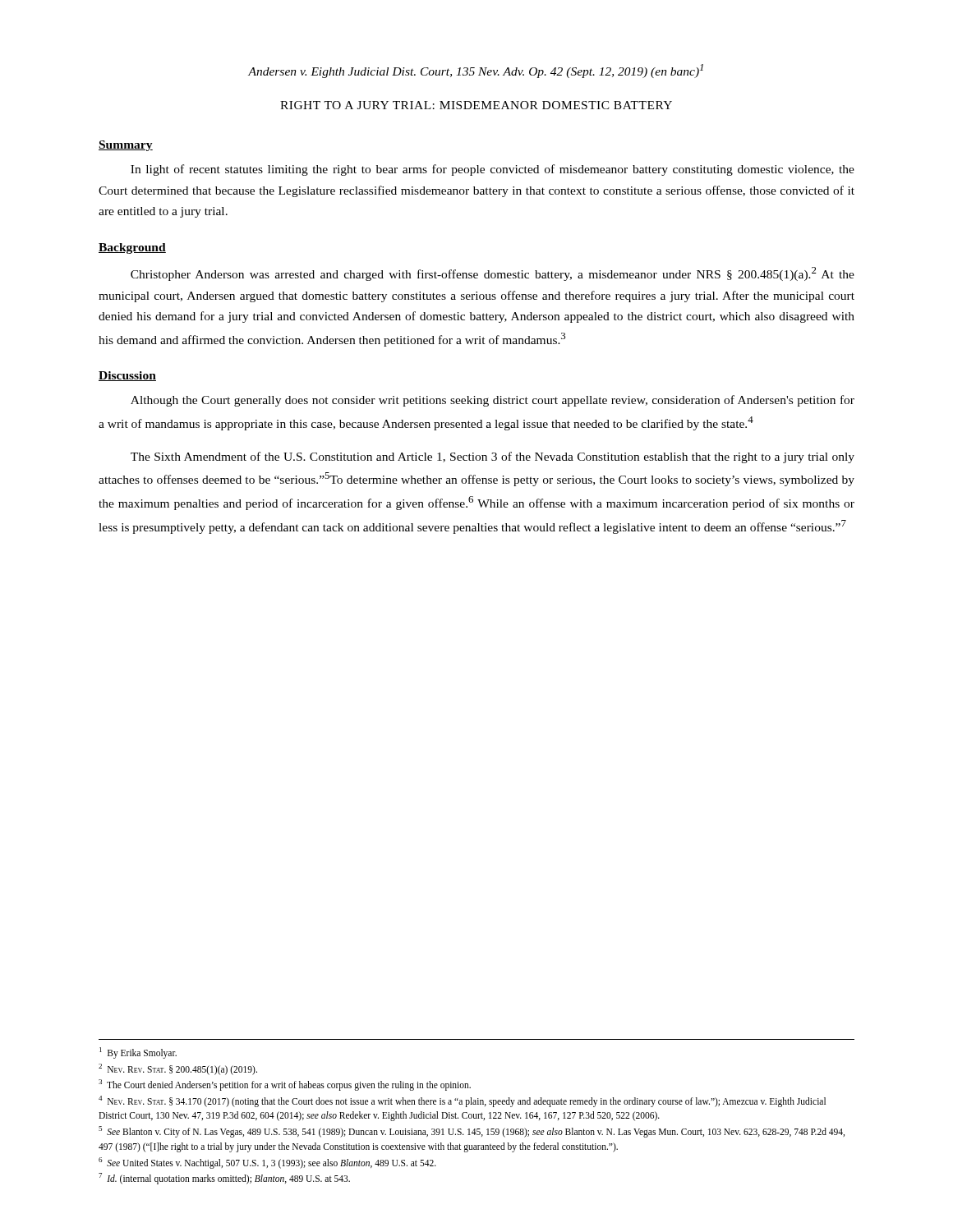Click where it says "1 By Erika Smolyar."
Image resolution: width=953 pixels, height=1232 pixels.
click(x=138, y=1052)
